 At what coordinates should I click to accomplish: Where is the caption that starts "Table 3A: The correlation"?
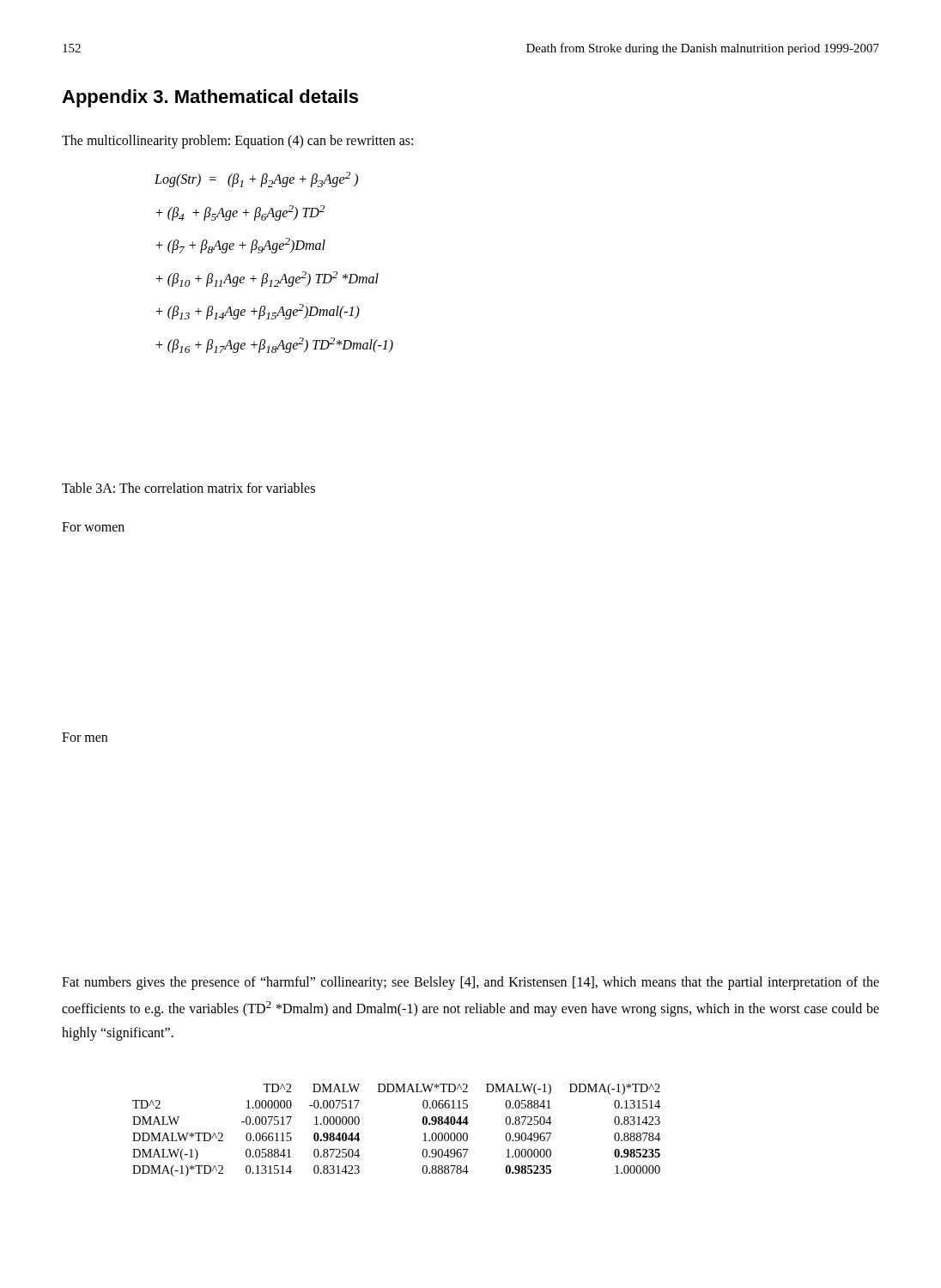(189, 488)
